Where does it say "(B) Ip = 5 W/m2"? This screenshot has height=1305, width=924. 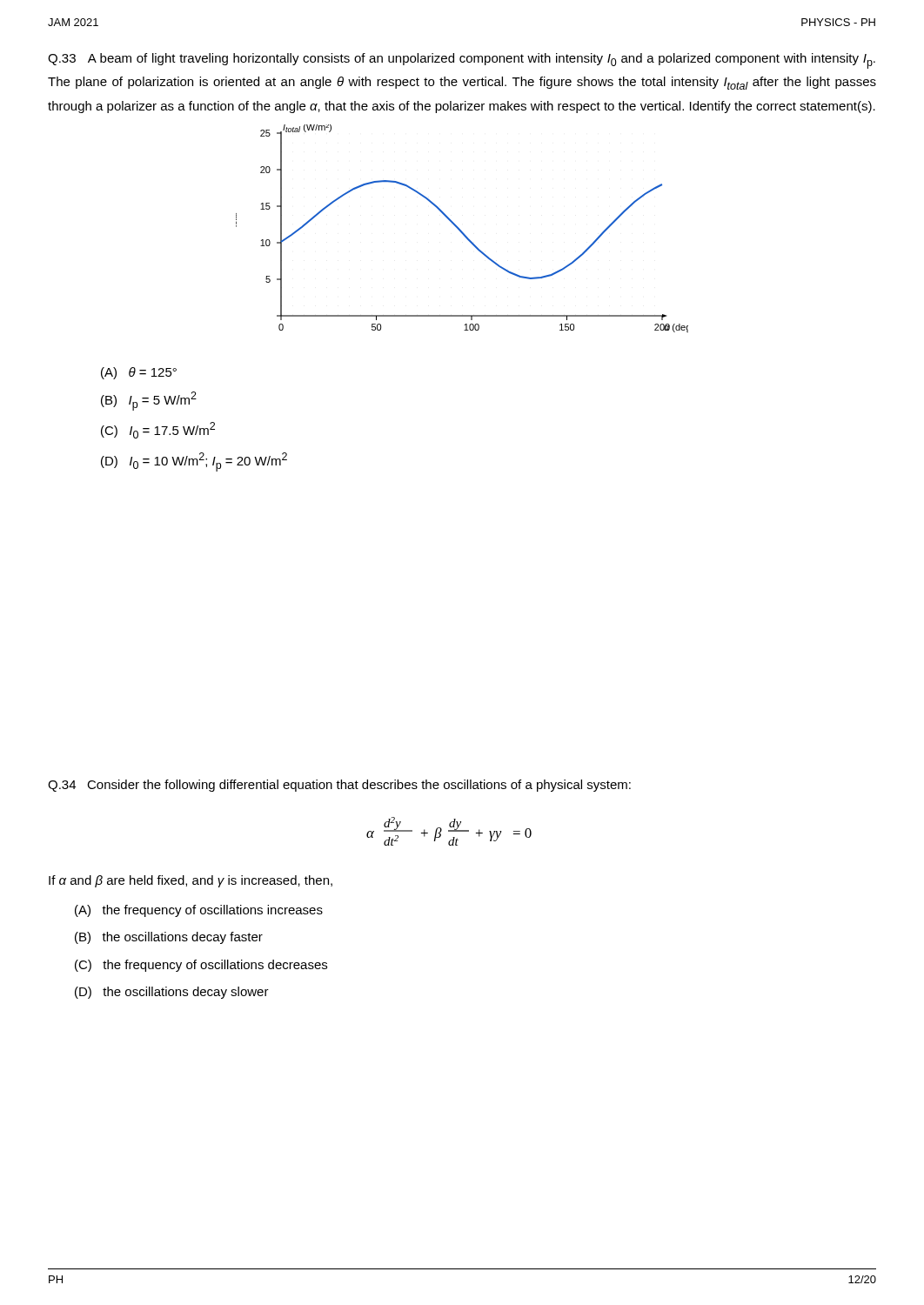click(x=148, y=400)
